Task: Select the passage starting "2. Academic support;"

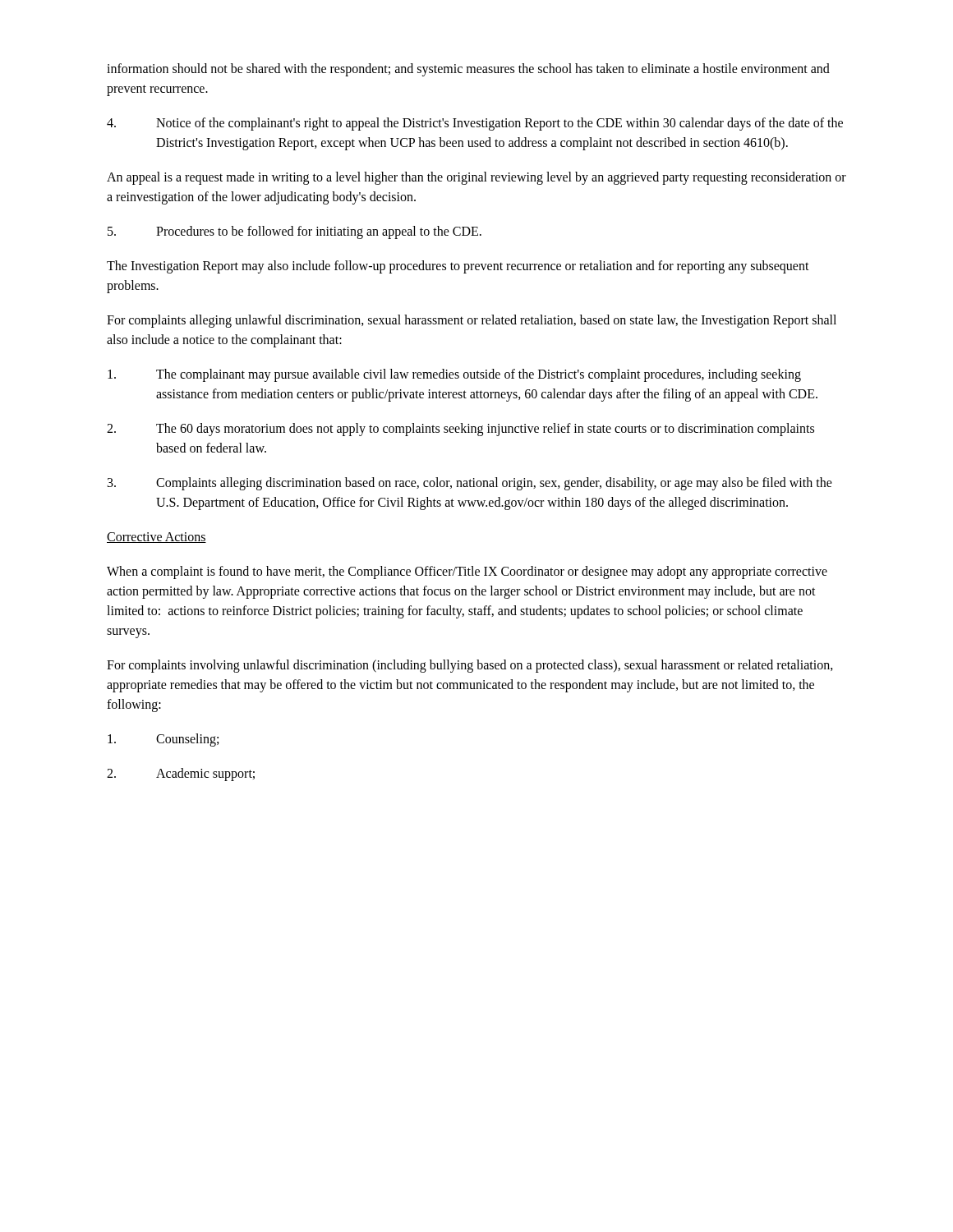Action: tap(181, 775)
